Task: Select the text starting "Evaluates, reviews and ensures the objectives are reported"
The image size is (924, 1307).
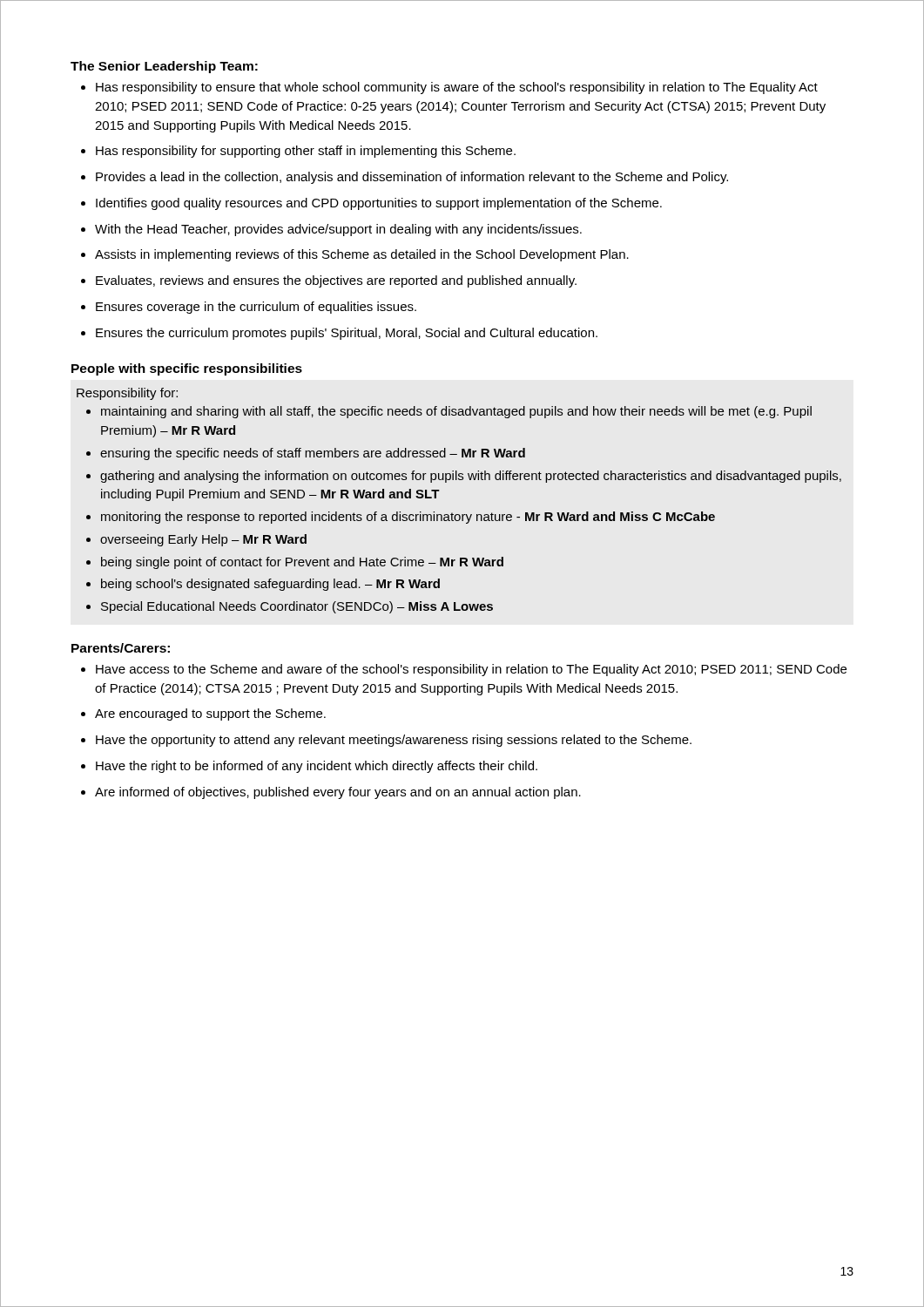Action: coord(462,280)
